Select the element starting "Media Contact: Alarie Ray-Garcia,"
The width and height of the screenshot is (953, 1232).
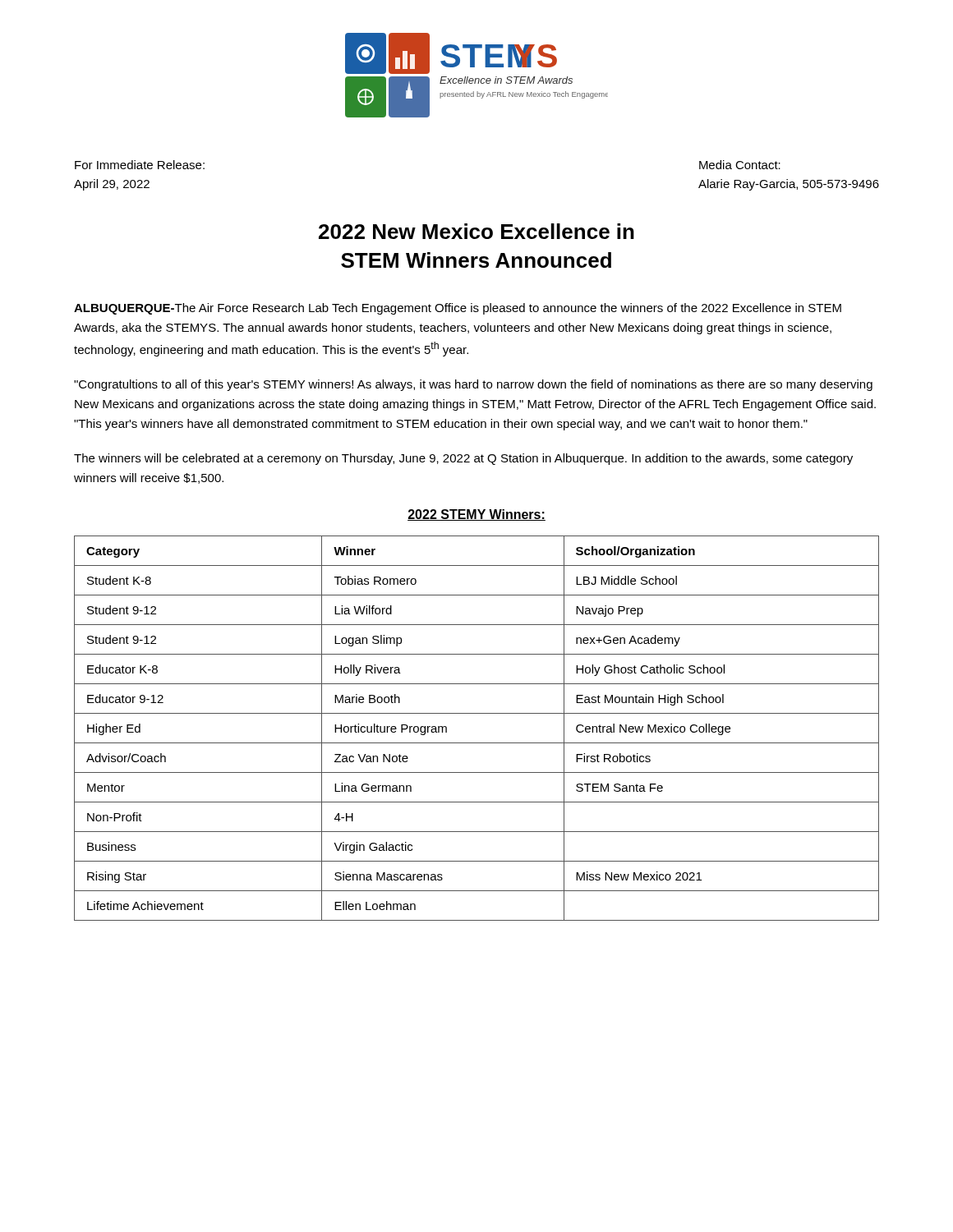(789, 174)
